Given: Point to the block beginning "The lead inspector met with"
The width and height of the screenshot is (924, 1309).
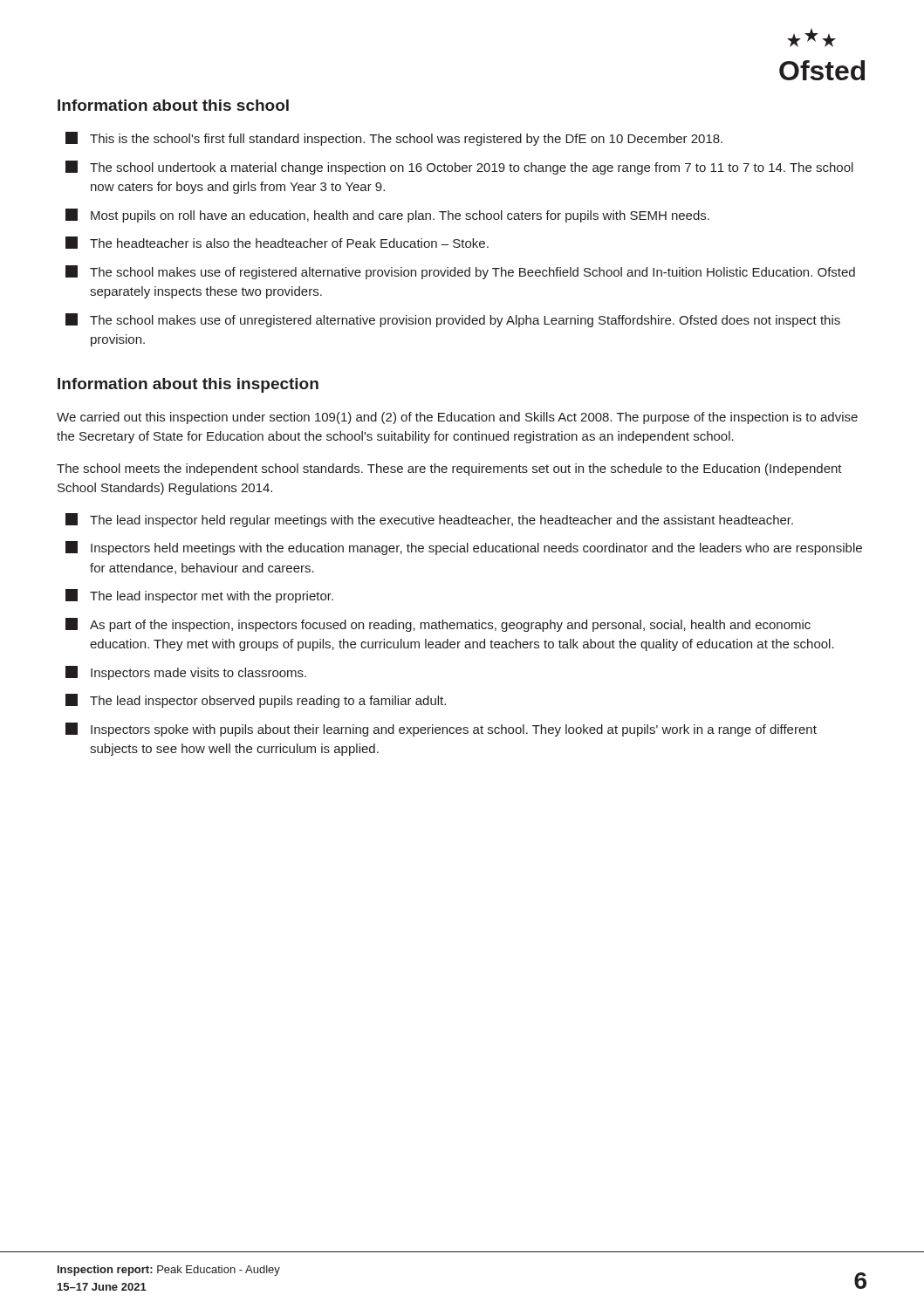Looking at the screenshot, I should pos(199,596).
